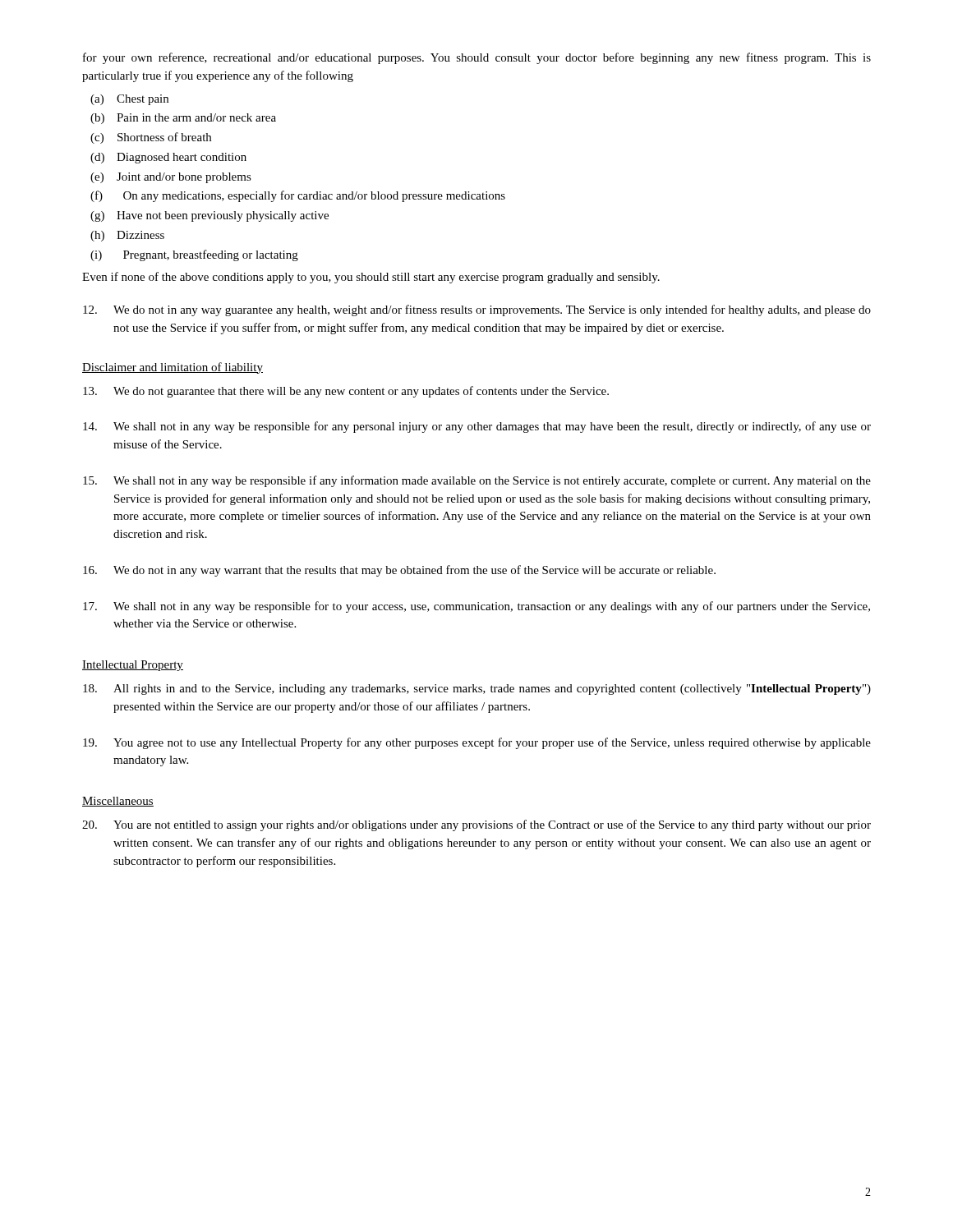
Task: Click the passage that begins "We do not in any way guarantee any"
Action: pos(476,319)
